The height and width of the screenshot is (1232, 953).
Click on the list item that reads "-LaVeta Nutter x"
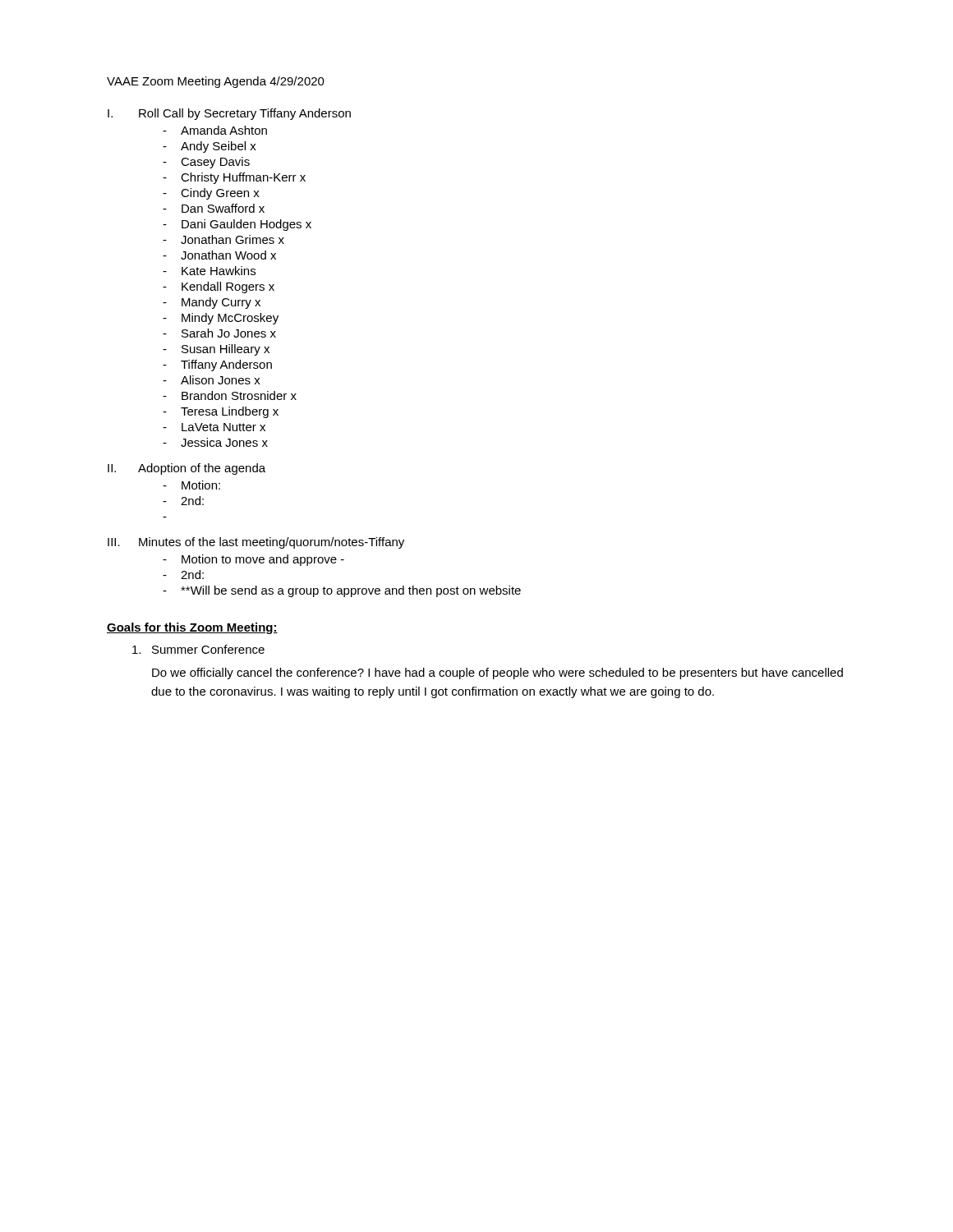tap(214, 427)
